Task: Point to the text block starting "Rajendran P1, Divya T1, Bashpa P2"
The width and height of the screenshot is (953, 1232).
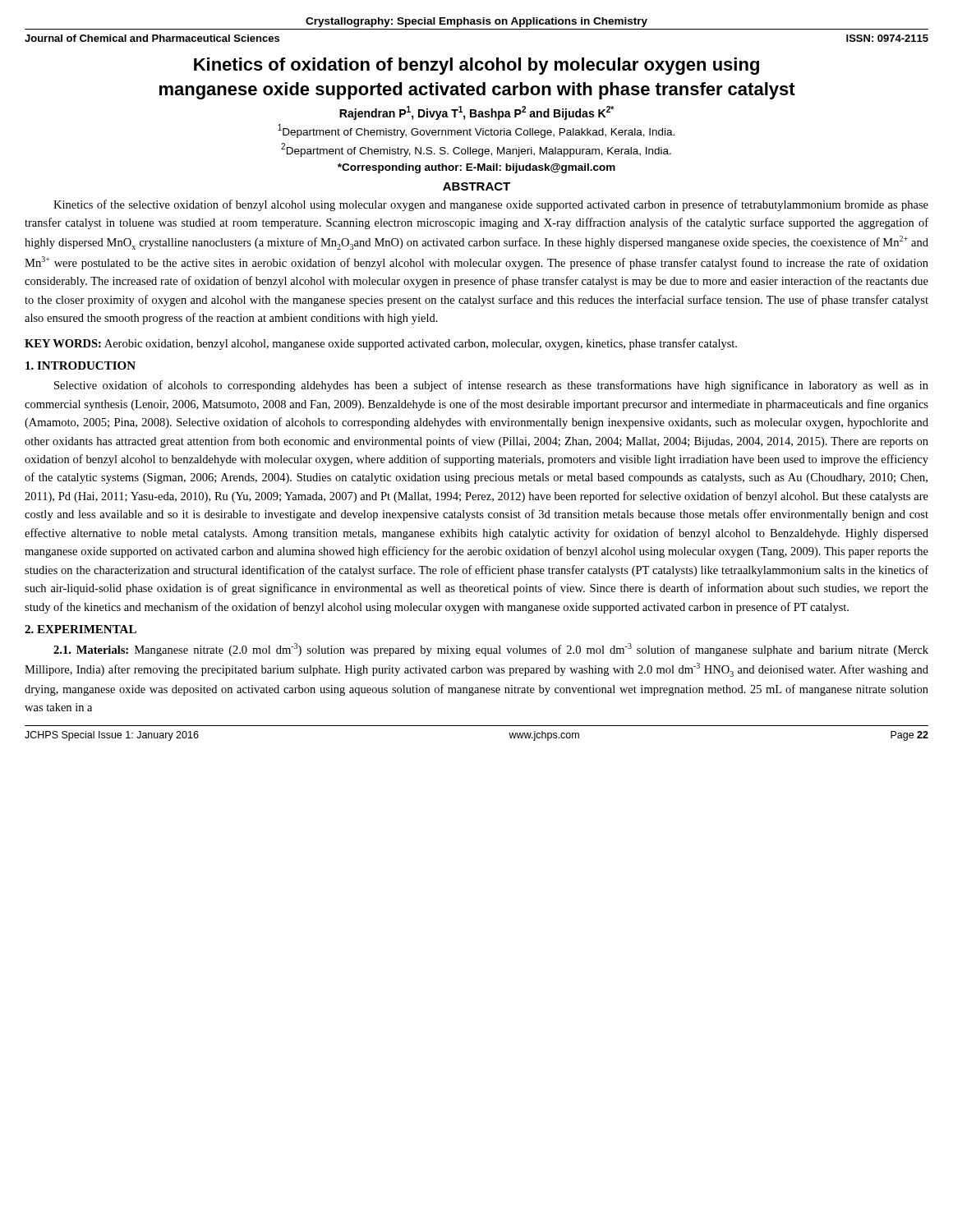Action: tap(476, 113)
